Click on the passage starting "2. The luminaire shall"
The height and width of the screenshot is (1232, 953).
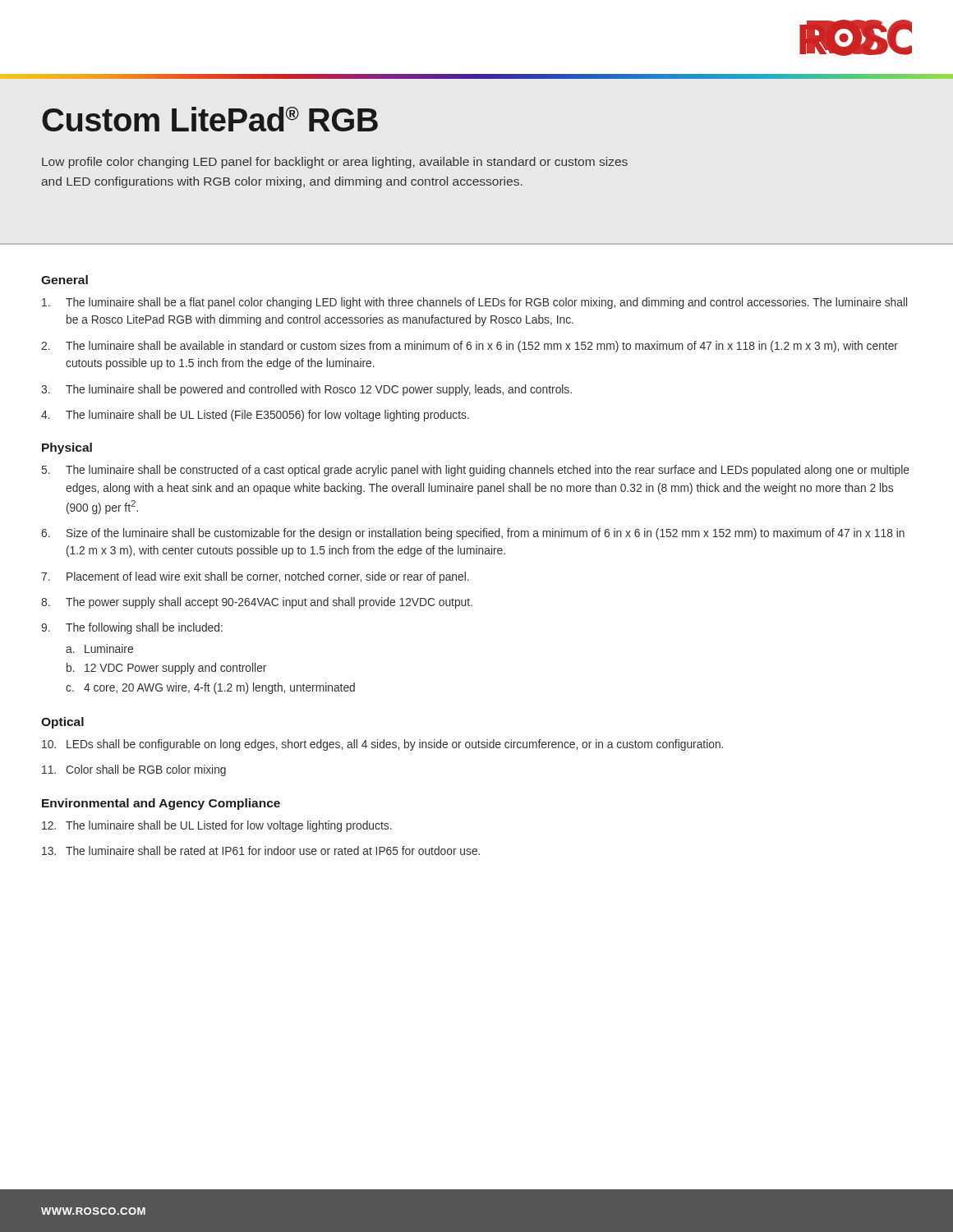click(x=476, y=355)
